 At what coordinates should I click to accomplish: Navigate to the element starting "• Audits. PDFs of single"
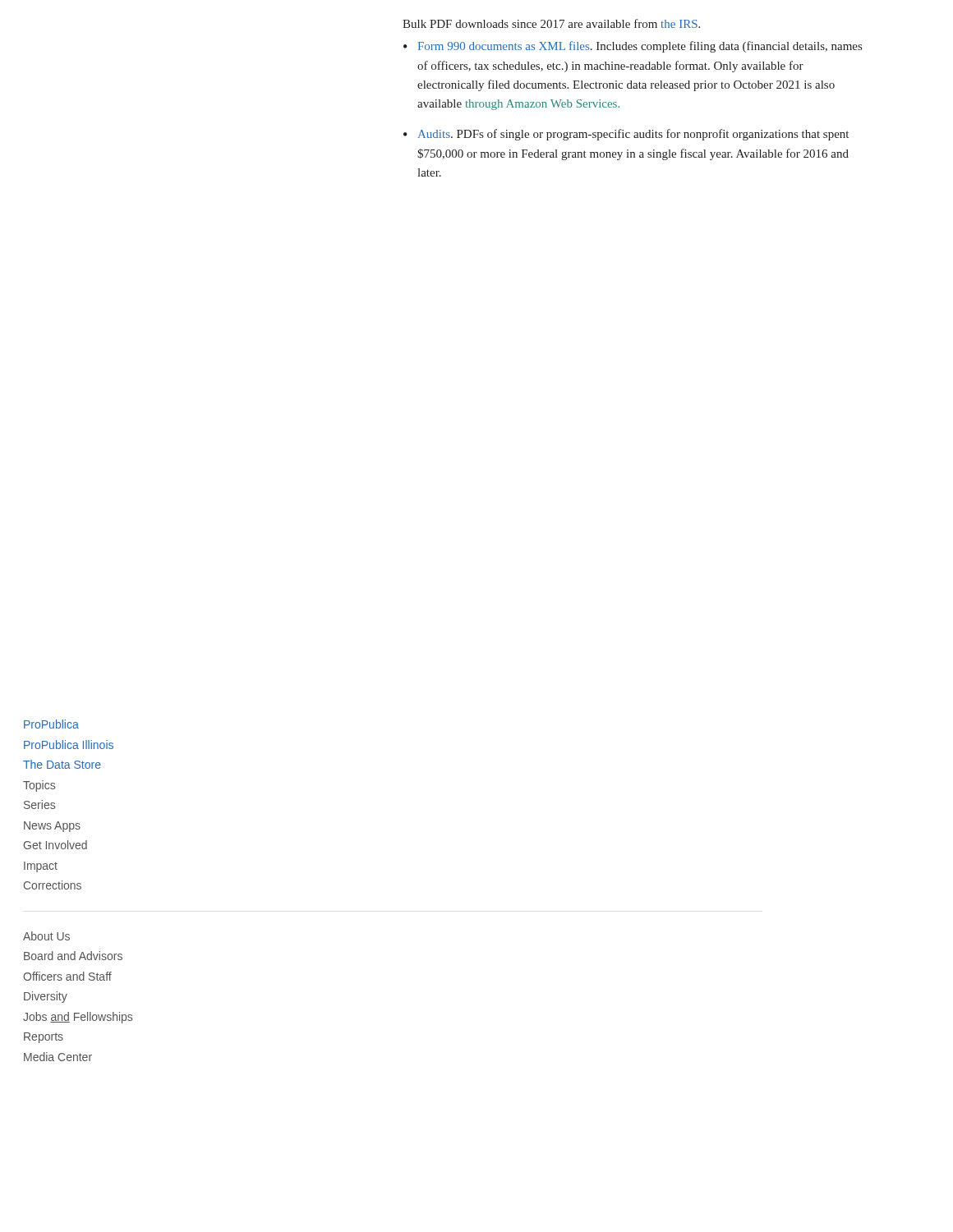(633, 154)
